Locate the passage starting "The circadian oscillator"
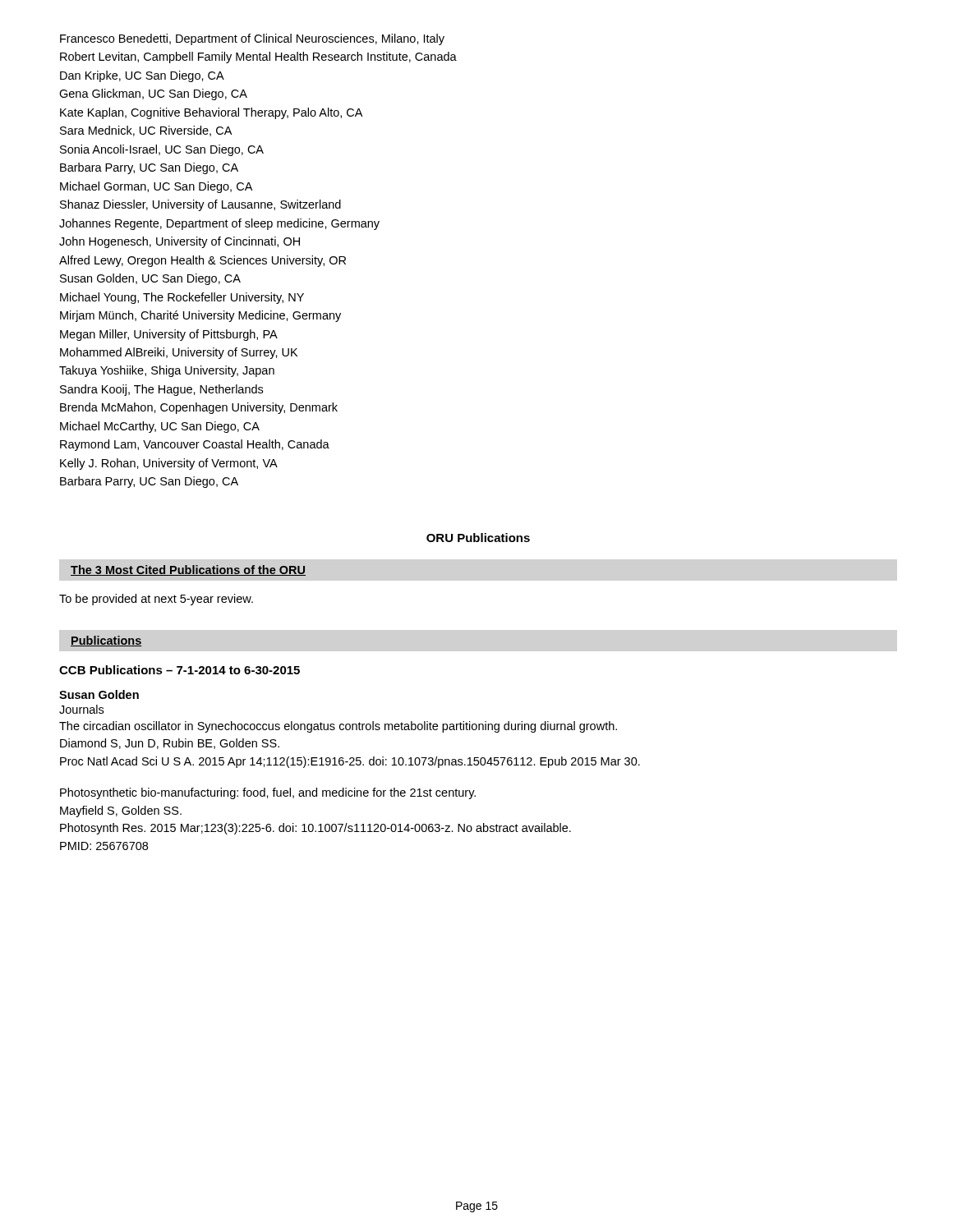The height and width of the screenshot is (1232, 953). tap(338, 727)
